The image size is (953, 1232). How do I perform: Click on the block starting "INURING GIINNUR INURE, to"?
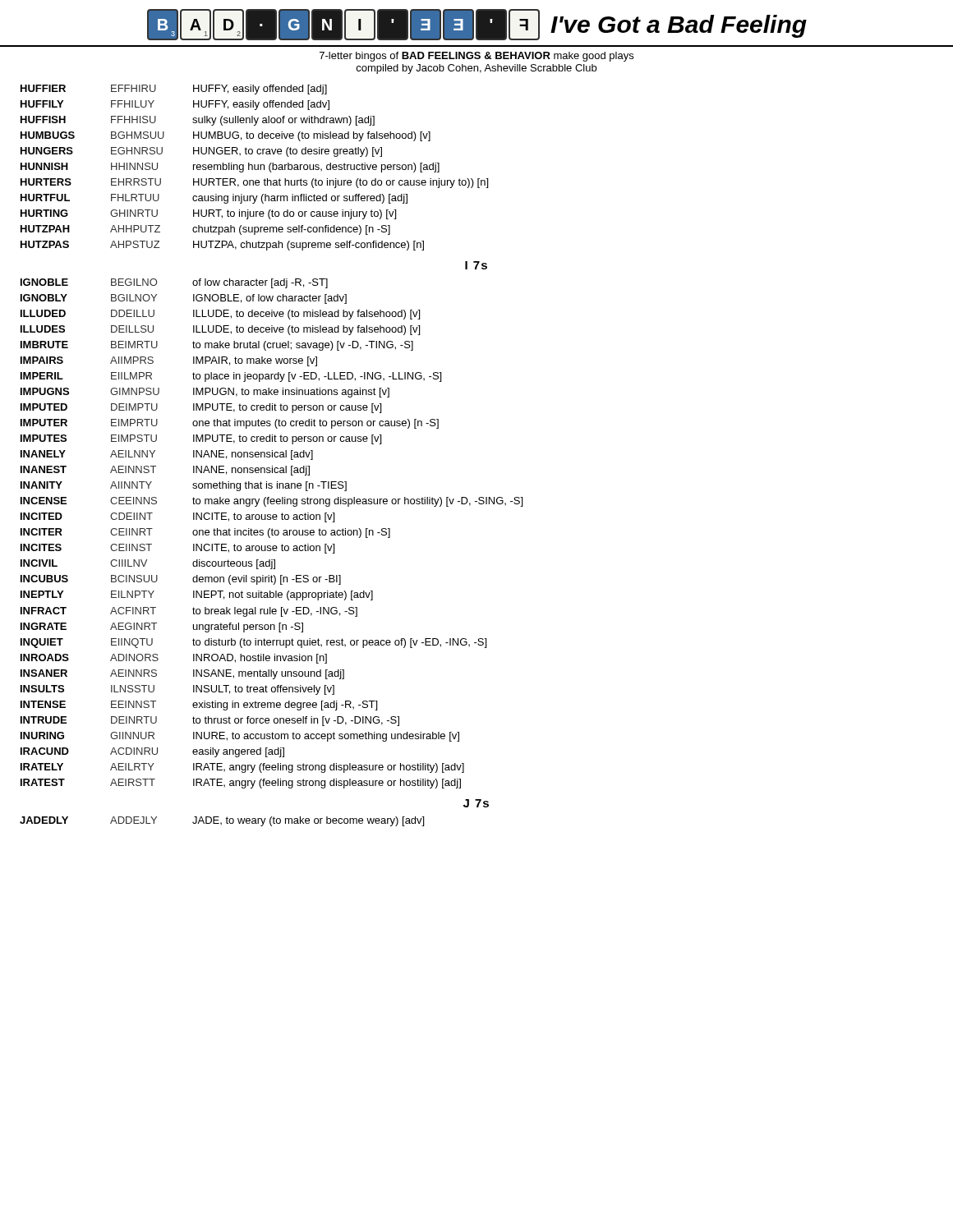click(240, 737)
